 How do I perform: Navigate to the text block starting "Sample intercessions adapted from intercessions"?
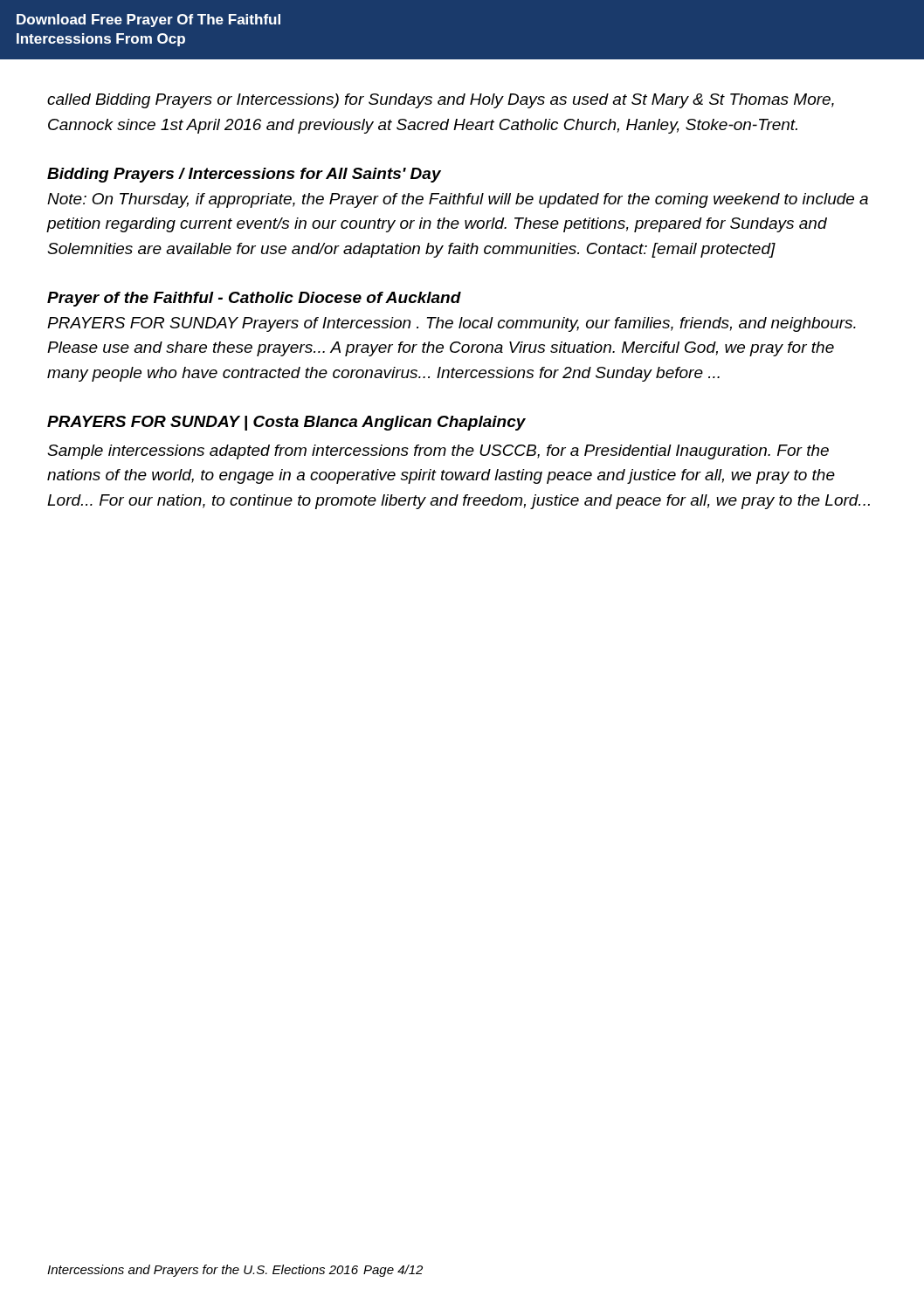(462, 476)
